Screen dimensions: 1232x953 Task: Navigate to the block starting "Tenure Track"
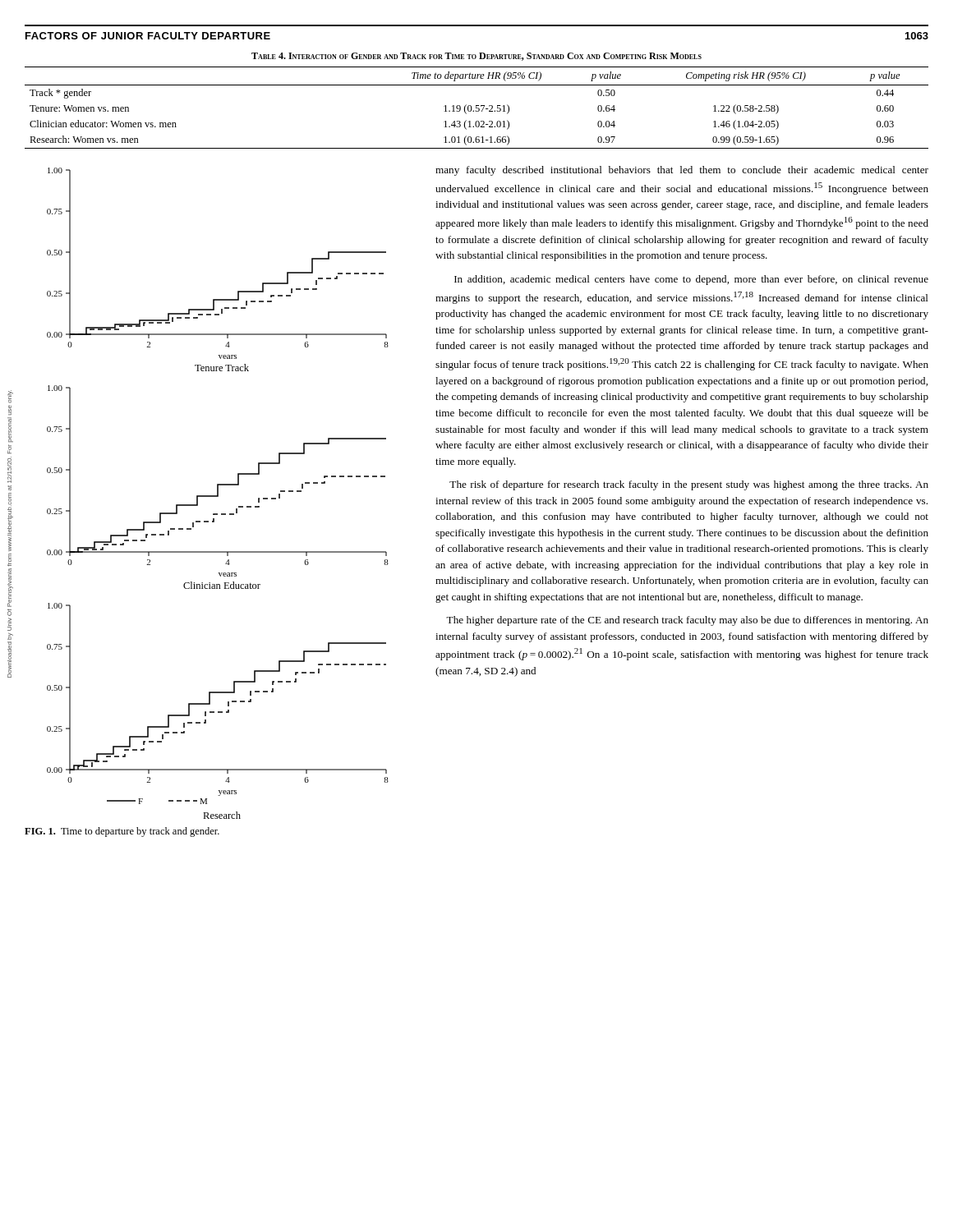point(222,368)
